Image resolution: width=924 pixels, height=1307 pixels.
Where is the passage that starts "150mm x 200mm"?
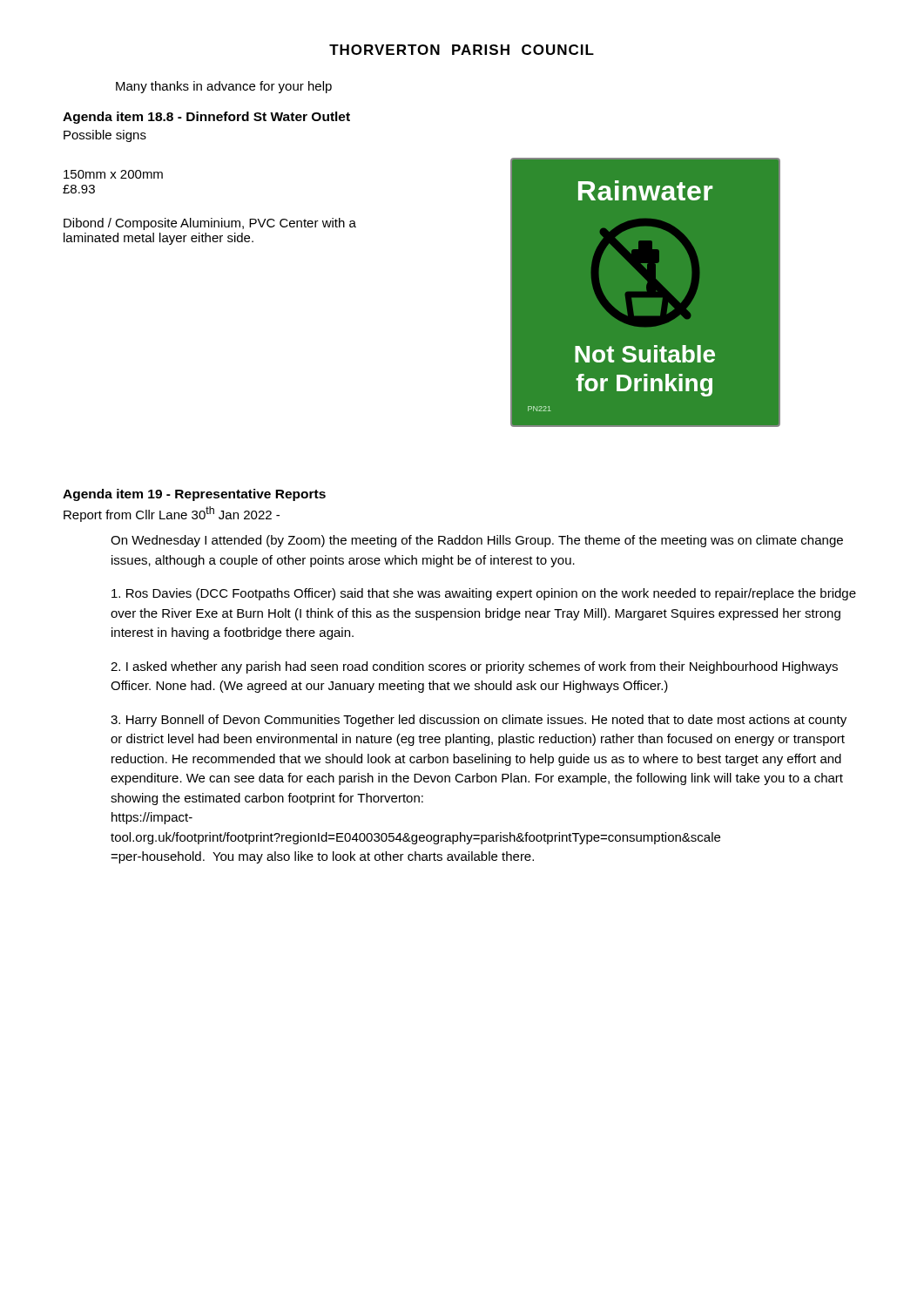click(x=113, y=181)
